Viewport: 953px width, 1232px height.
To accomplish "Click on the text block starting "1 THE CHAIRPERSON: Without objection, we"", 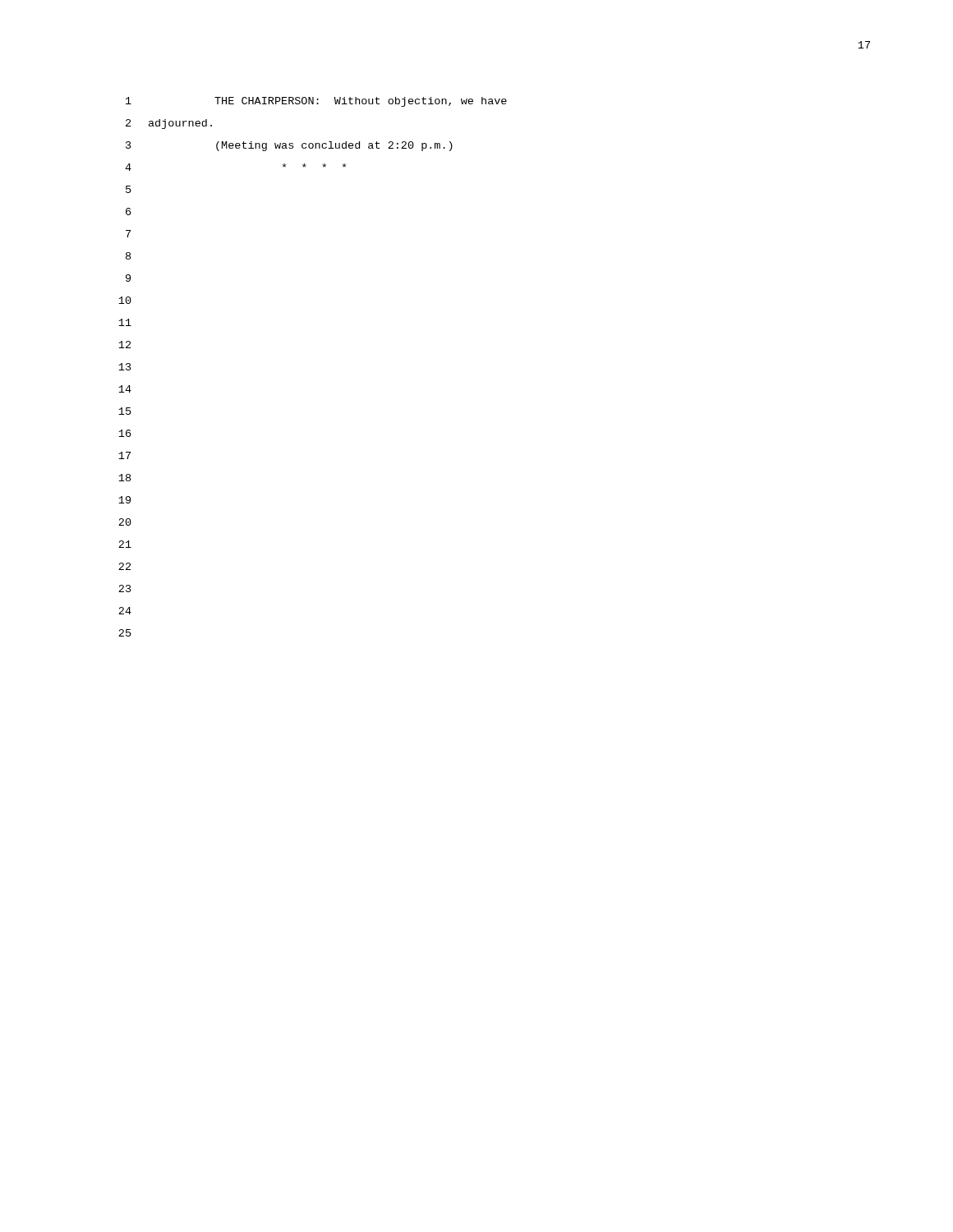I will 316,102.
